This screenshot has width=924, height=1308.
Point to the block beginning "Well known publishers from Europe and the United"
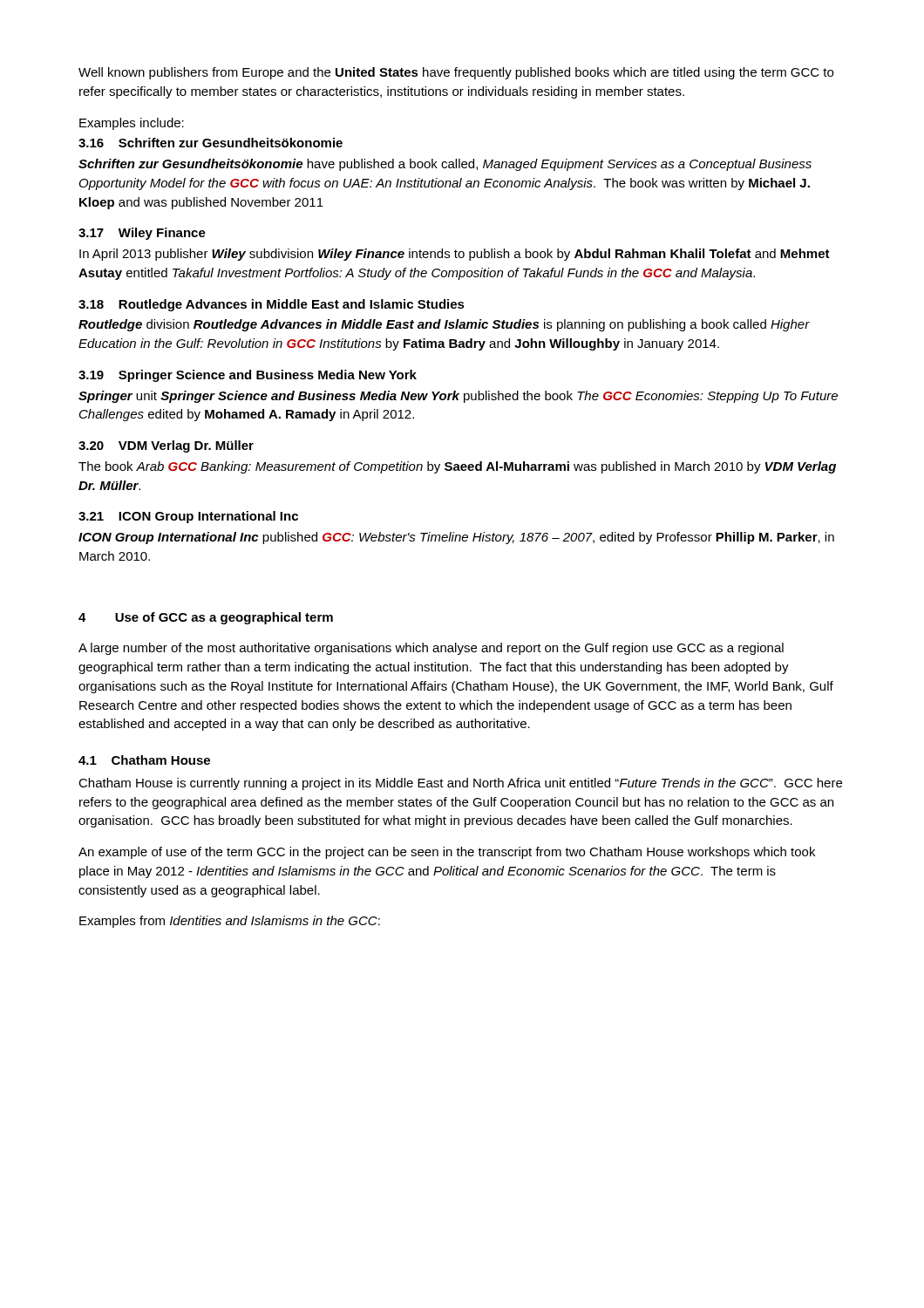point(456,81)
